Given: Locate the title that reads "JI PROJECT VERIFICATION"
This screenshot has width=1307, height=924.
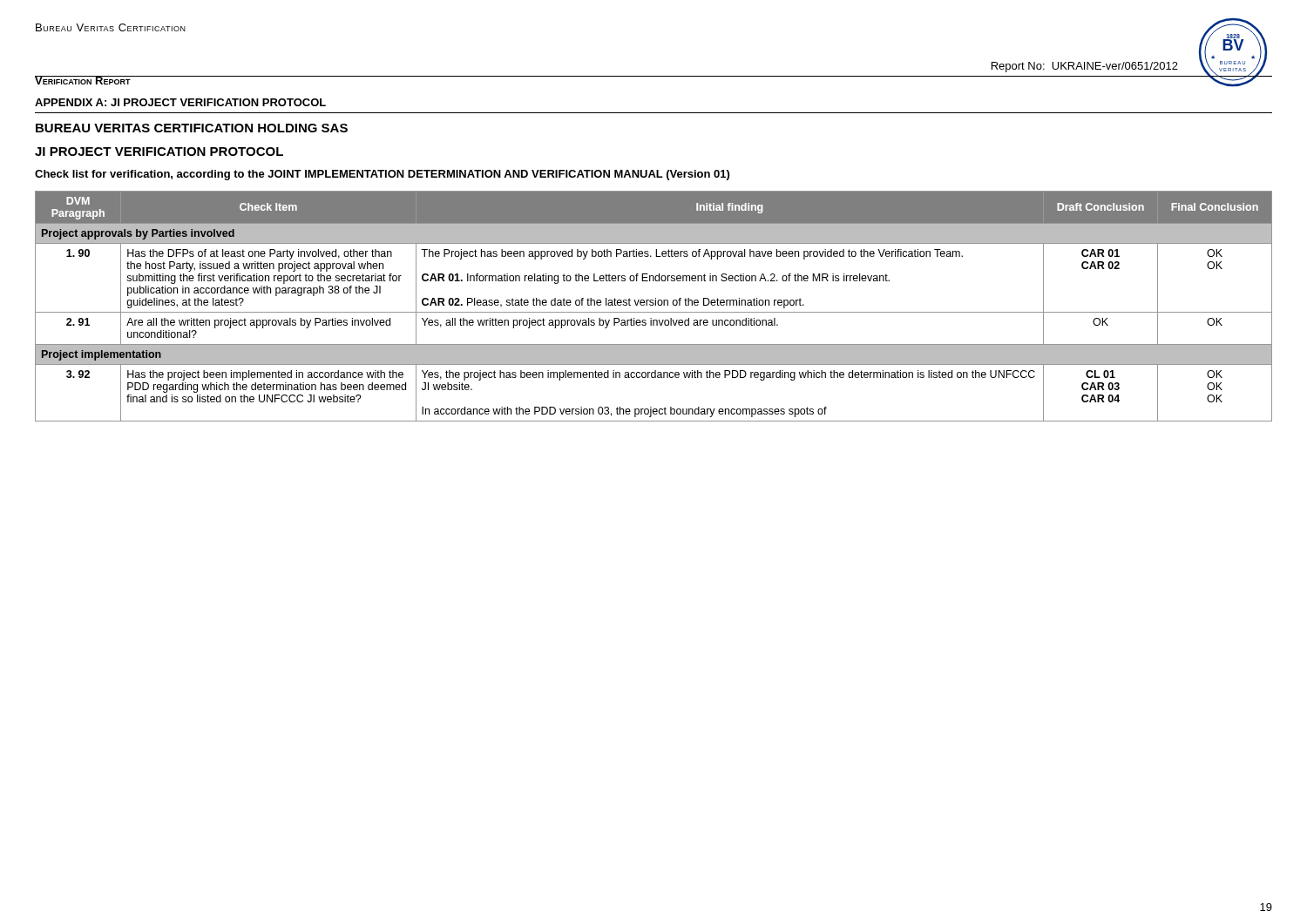Looking at the screenshot, I should (159, 151).
